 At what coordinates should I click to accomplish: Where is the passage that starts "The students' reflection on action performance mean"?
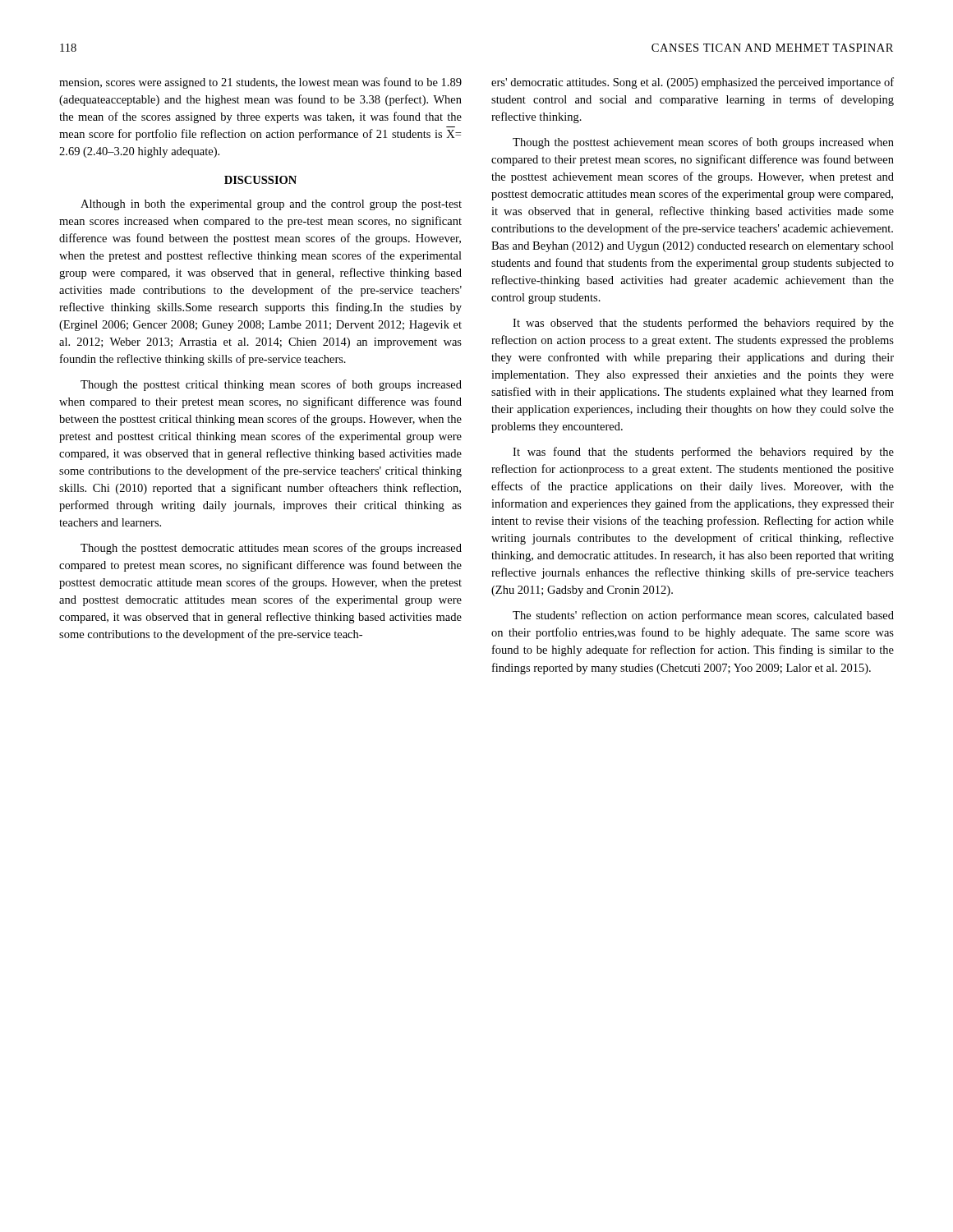(x=693, y=642)
